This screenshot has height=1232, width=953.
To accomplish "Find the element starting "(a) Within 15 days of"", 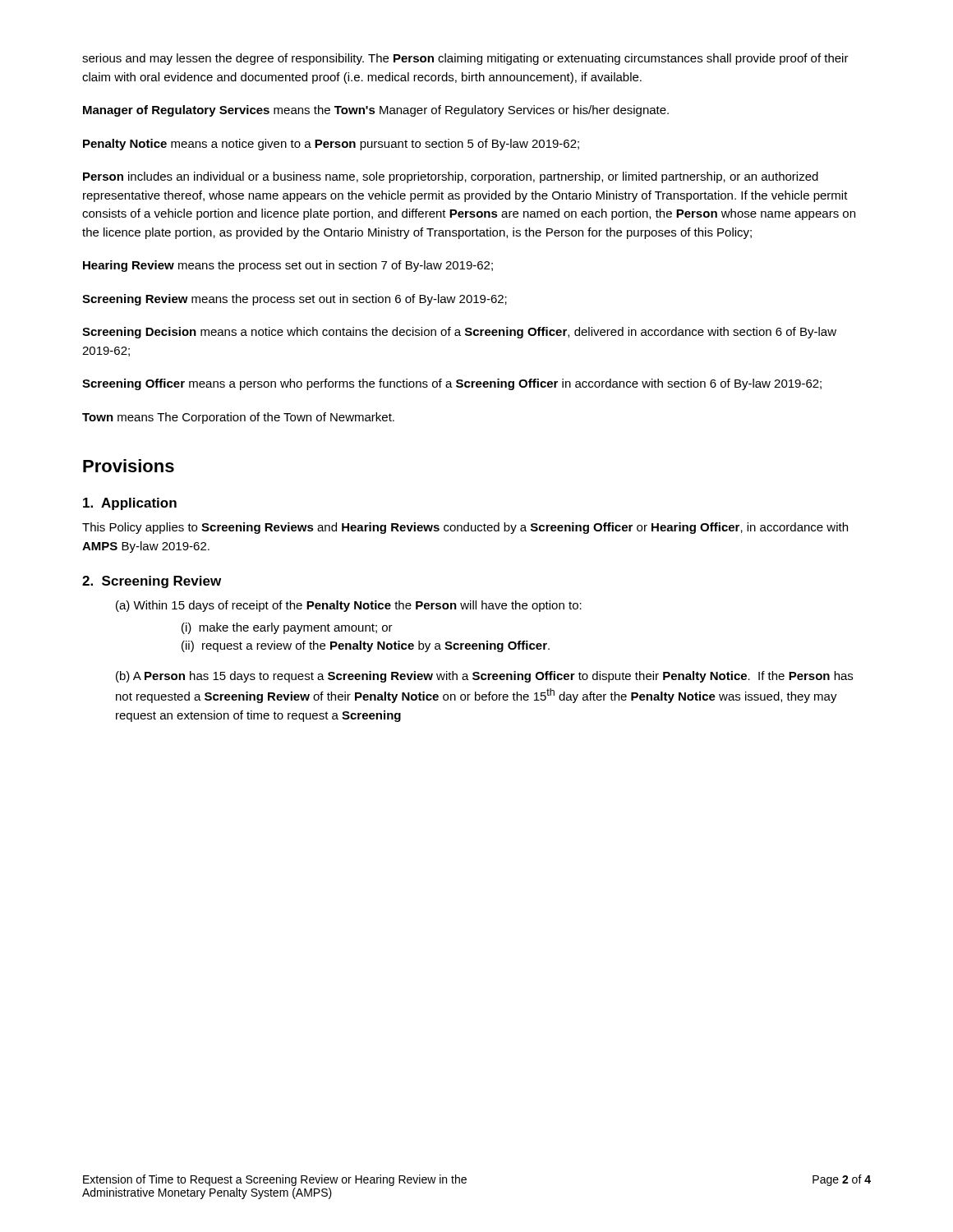I will click(x=349, y=606).
